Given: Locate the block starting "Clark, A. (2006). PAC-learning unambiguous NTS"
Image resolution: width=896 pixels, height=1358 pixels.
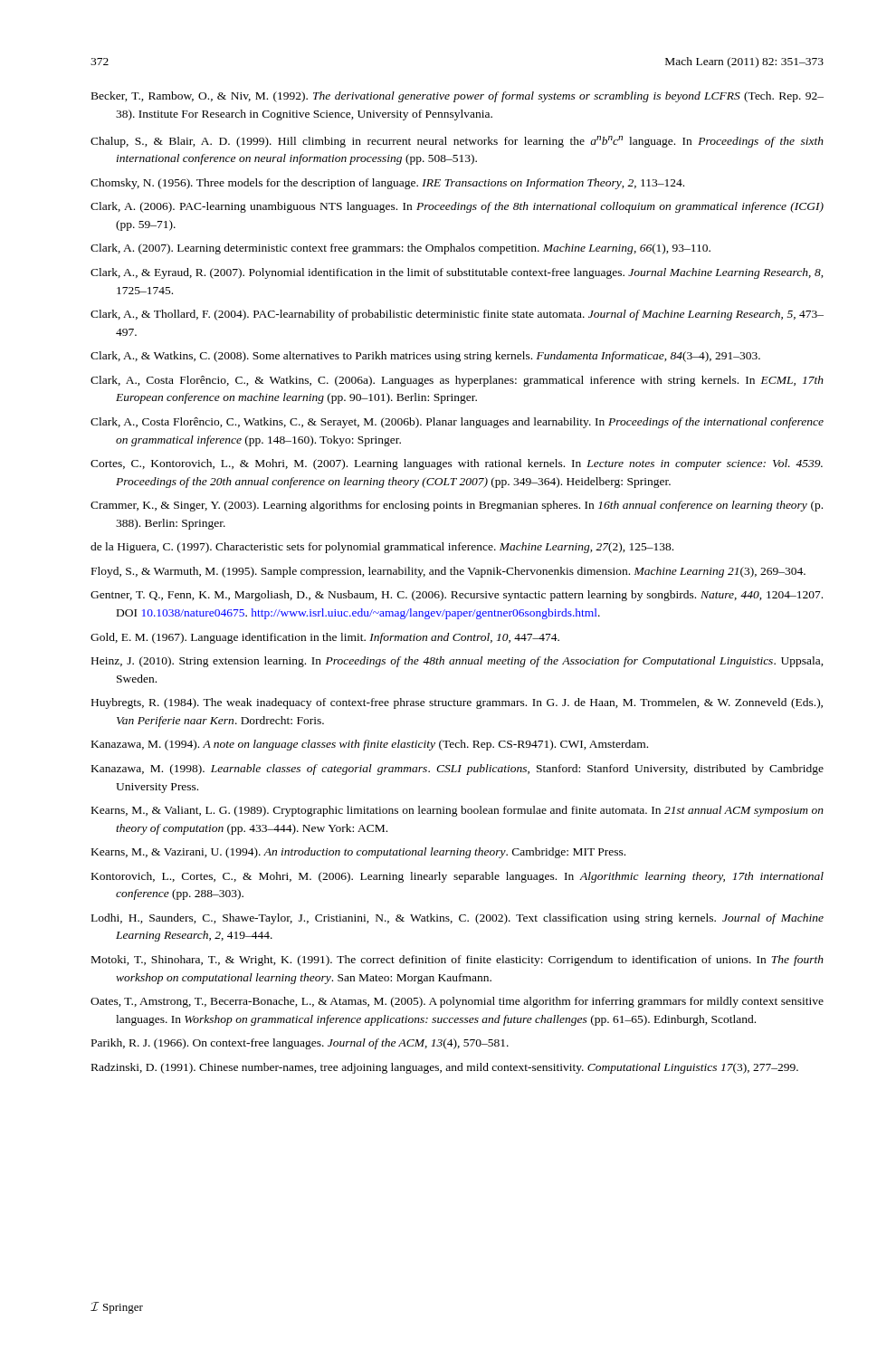Looking at the screenshot, I should [x=457, y=215].
